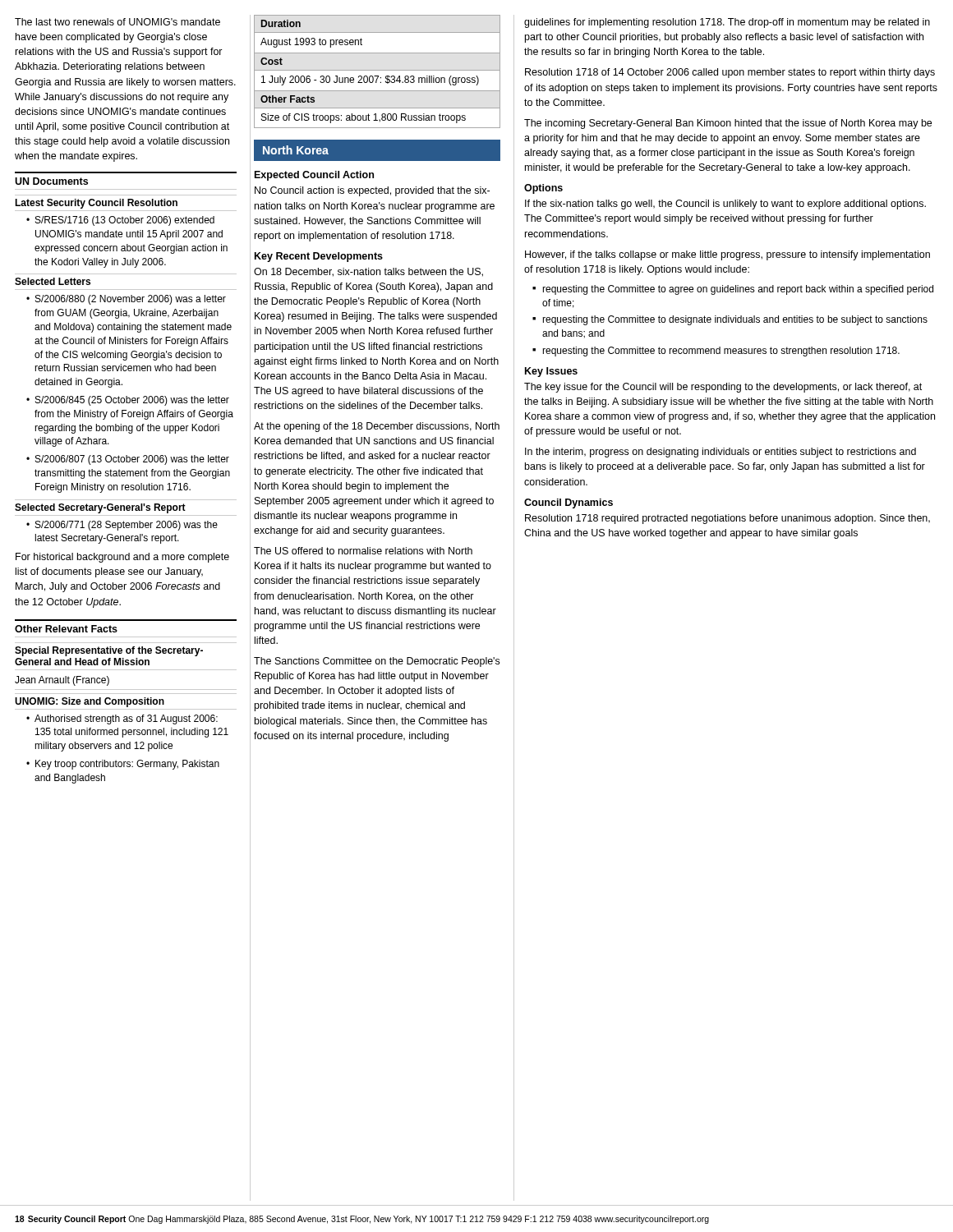
Task: Find the list item that says "S/RES/1716 (13 October 2006) extended UNOMIG's mandate until"
Action: (126, 241)
